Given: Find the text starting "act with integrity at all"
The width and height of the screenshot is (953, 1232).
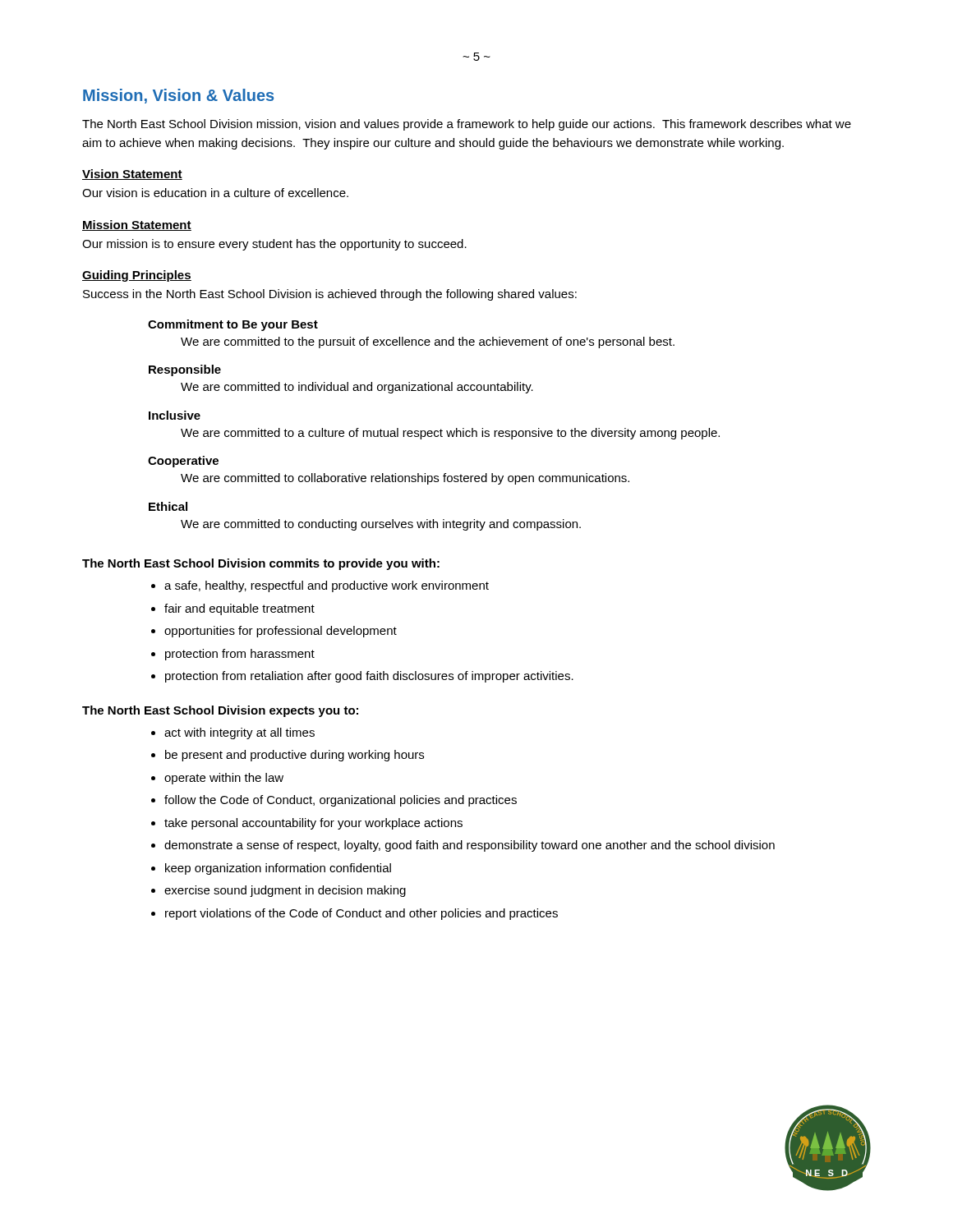Looking at the screenshot, I should tap(240, 732).
